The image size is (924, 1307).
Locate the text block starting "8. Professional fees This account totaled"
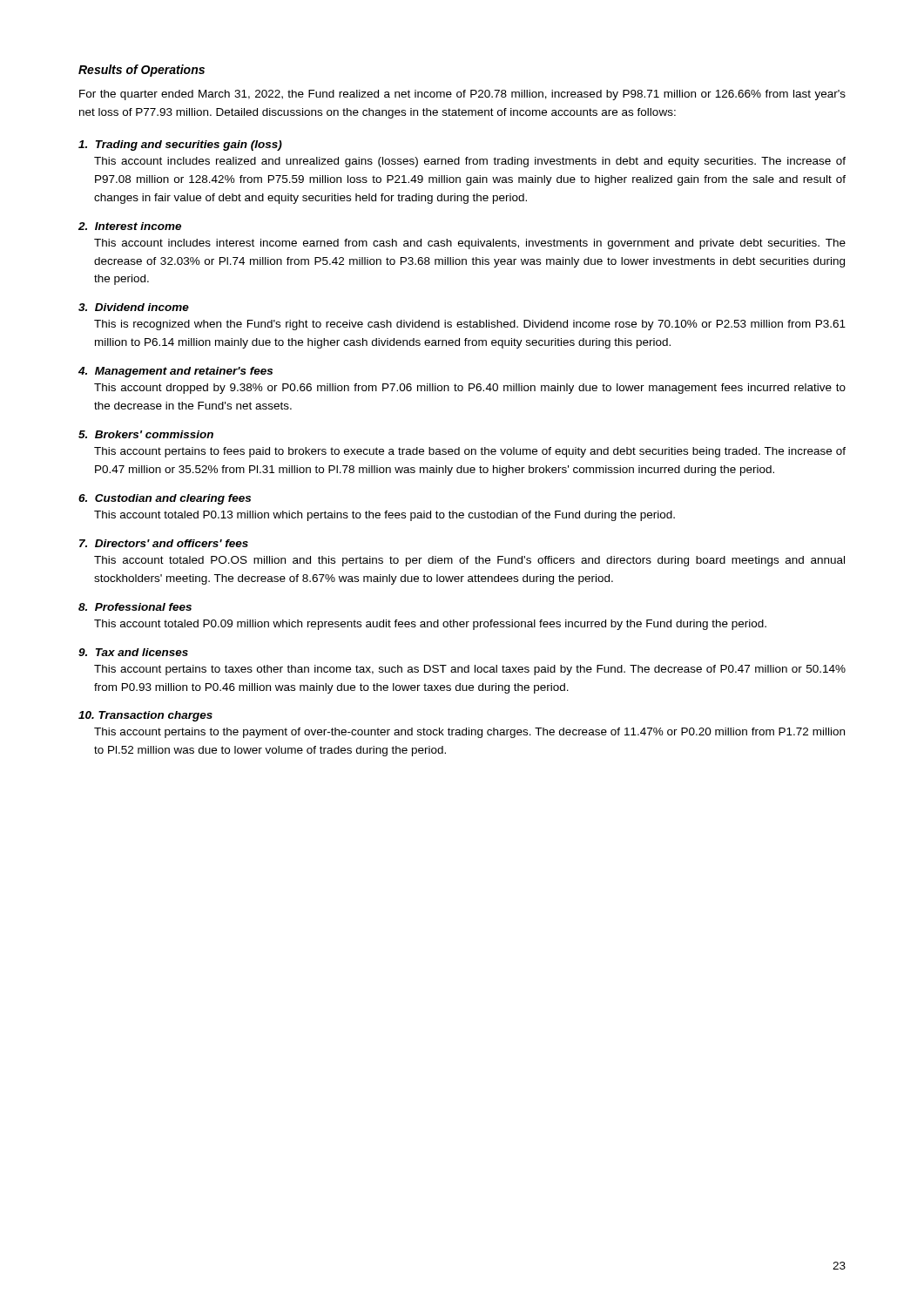tap(462, 617)
